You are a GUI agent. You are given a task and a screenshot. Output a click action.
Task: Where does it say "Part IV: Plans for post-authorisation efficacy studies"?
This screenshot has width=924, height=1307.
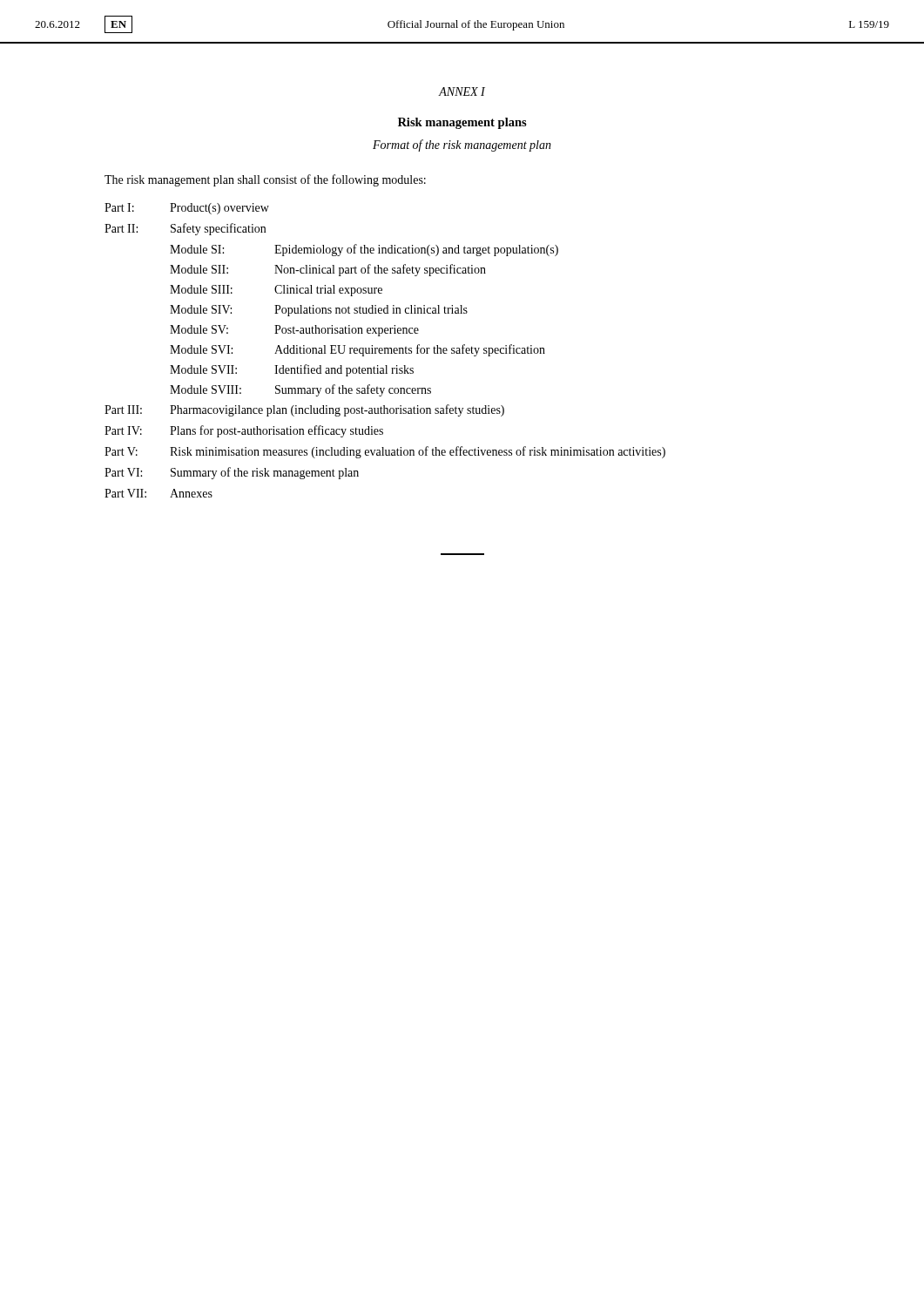coord(244,431)
